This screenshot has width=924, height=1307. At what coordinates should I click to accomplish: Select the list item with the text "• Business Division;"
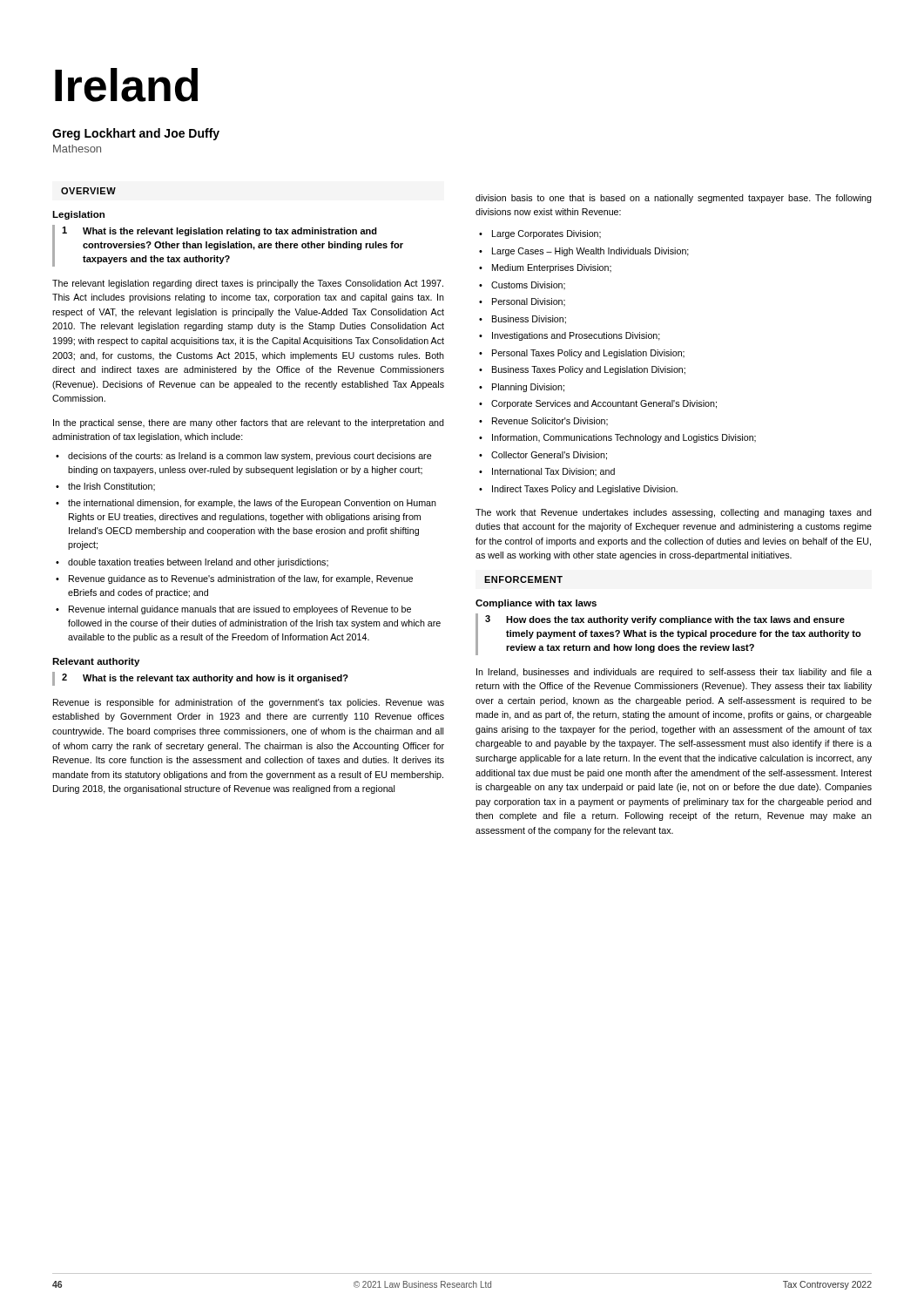click(x=523, y=320)
